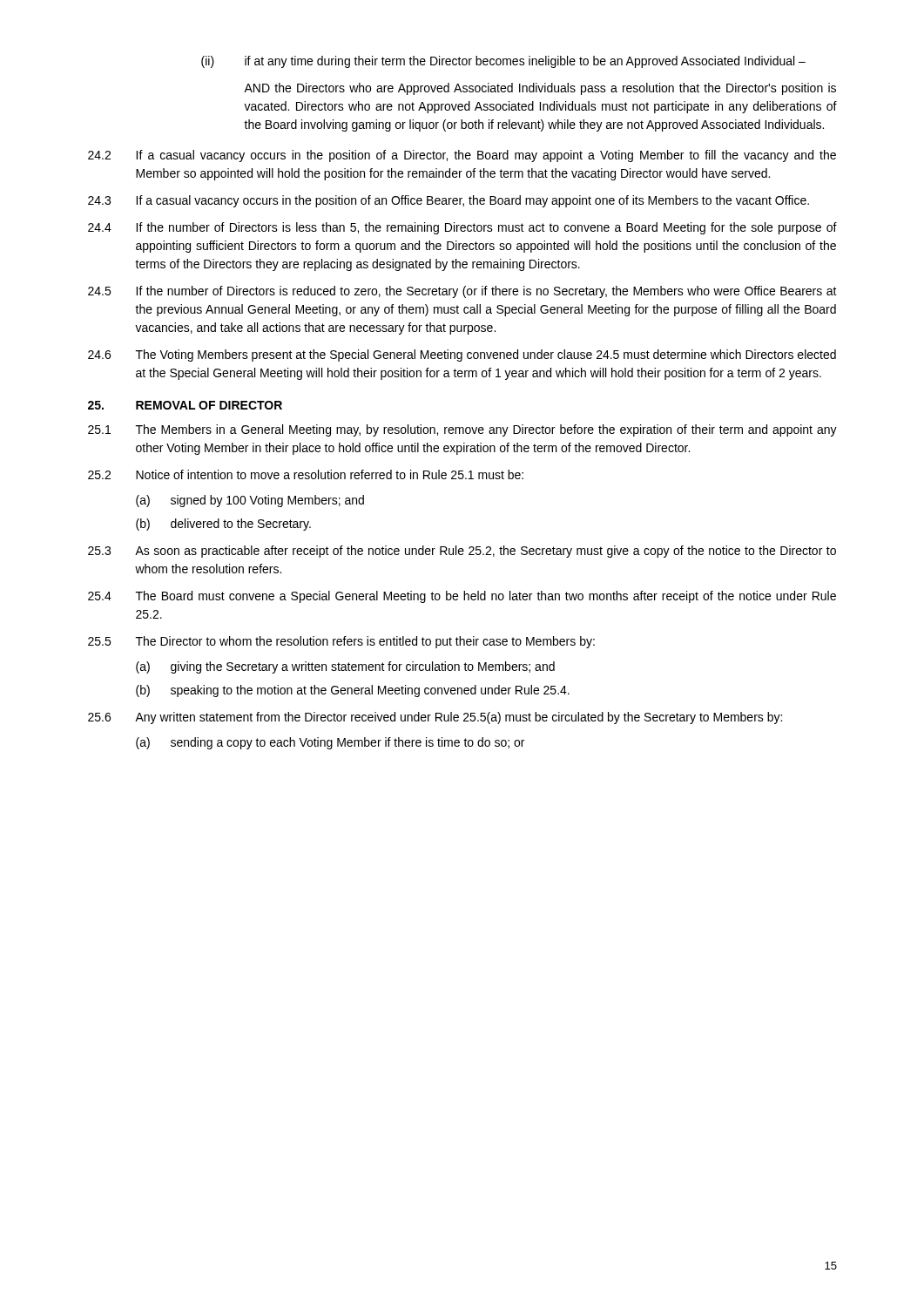Locate the block of text that opens with "(a) signed by 100"
924x1307 pixels.
coord(250,501)
